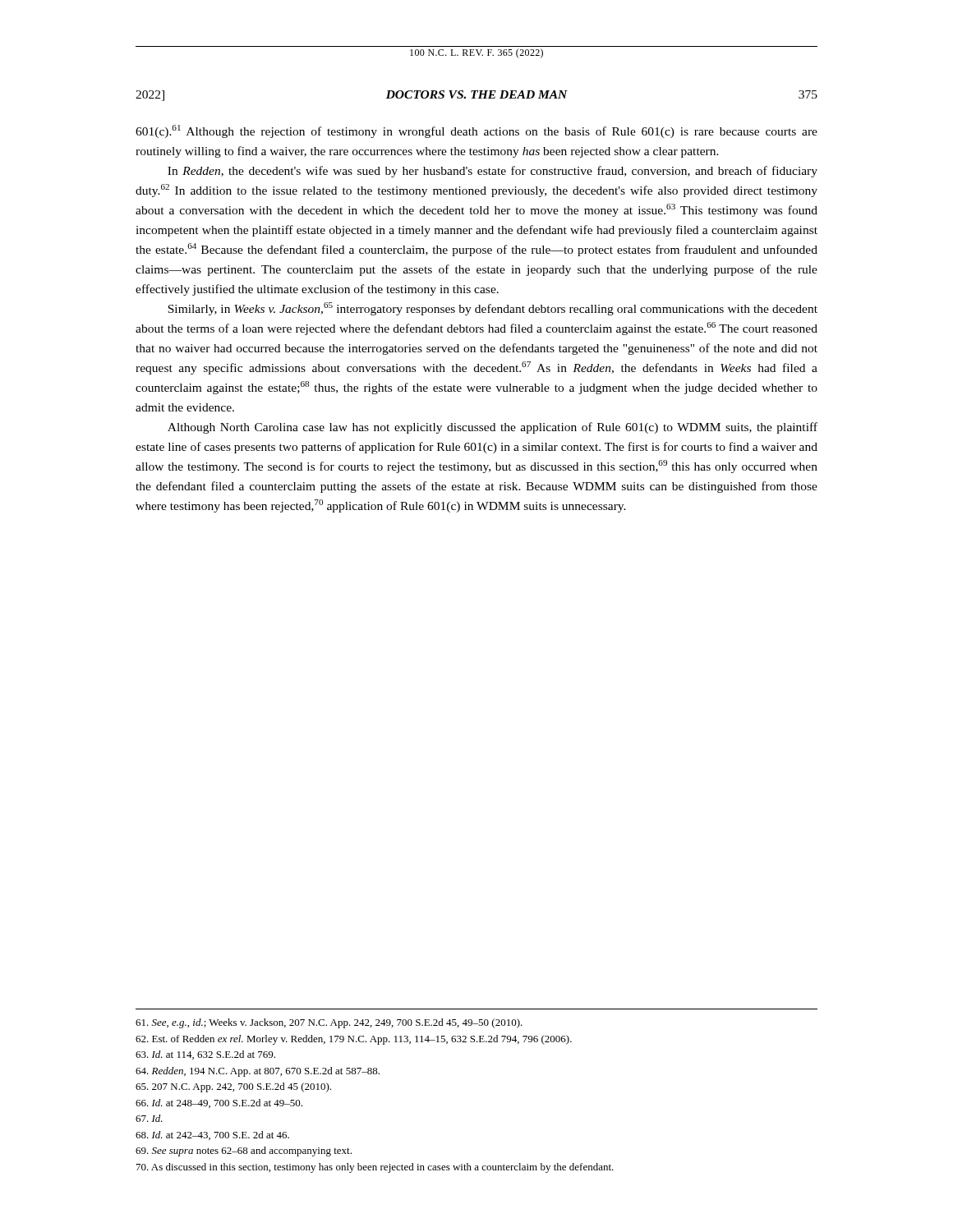The height and width of the screenshot is (1232, 953).
Task: Find the footnote with the text "As discussed in this section, testimony has"
Action: [x=476, y=1166]
